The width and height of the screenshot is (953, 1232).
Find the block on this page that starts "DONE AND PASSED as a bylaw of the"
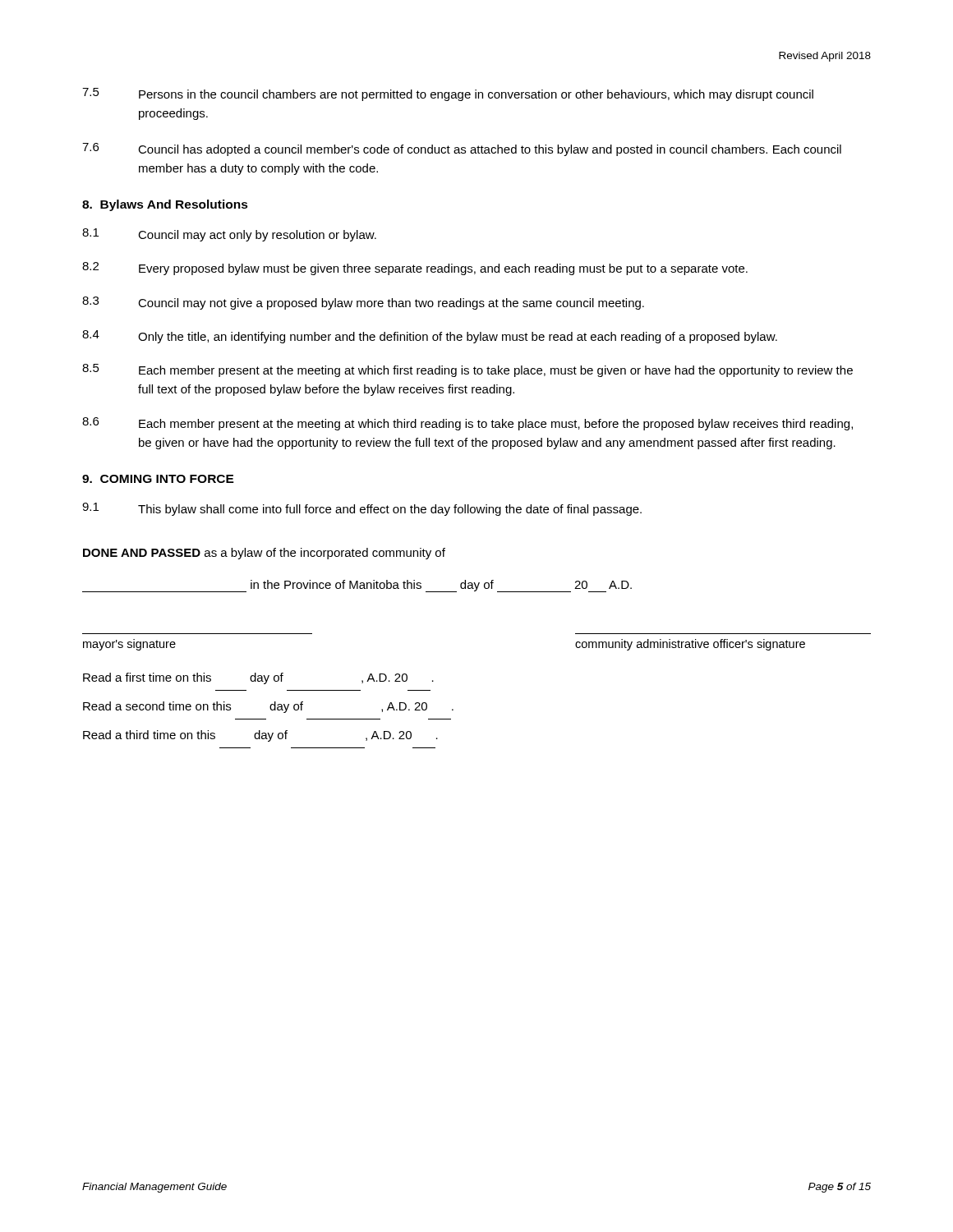(264, 553)
